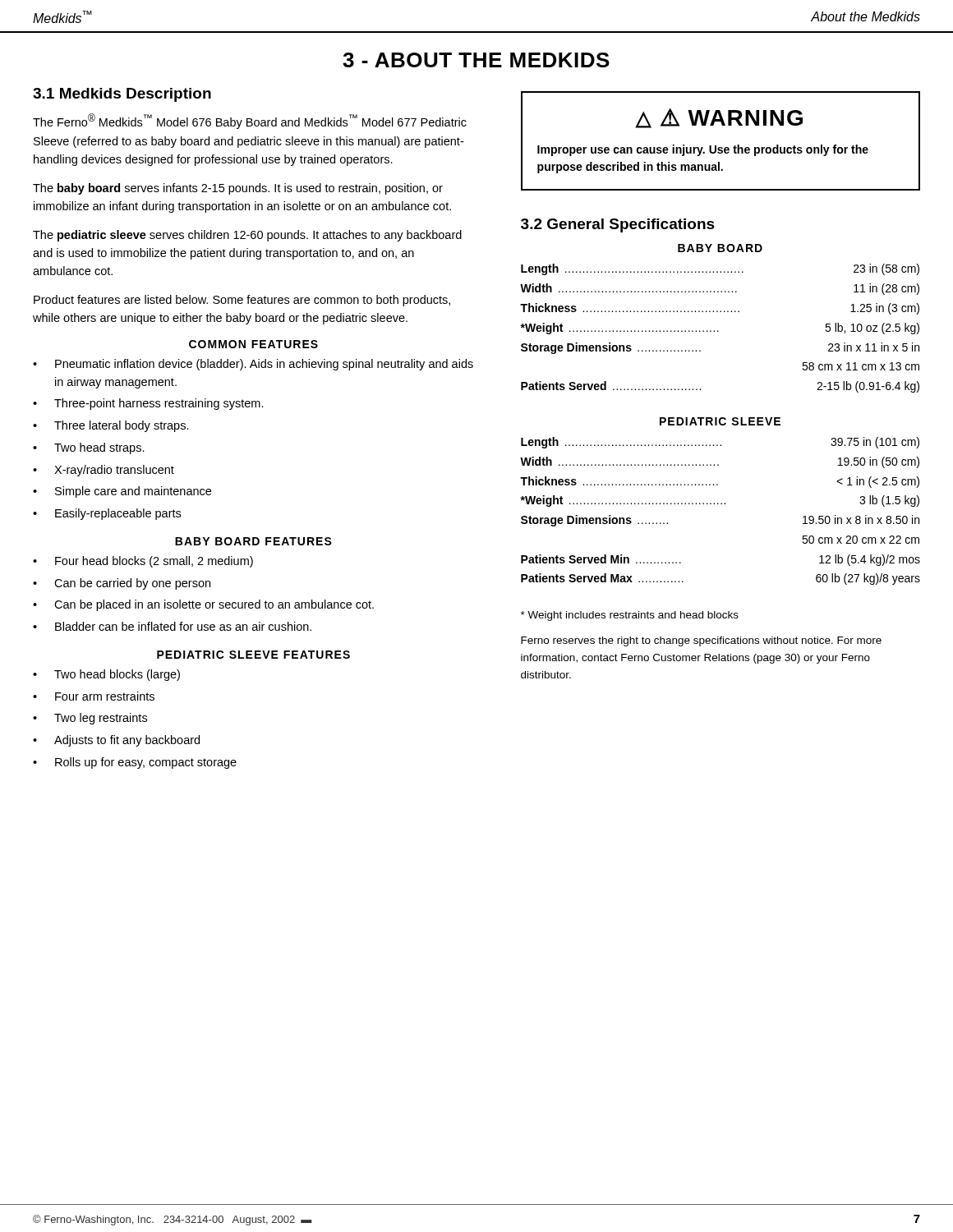
Task: Select the element starting "•Adjusts to fit any backboard"
Action: tap(117, 741)
